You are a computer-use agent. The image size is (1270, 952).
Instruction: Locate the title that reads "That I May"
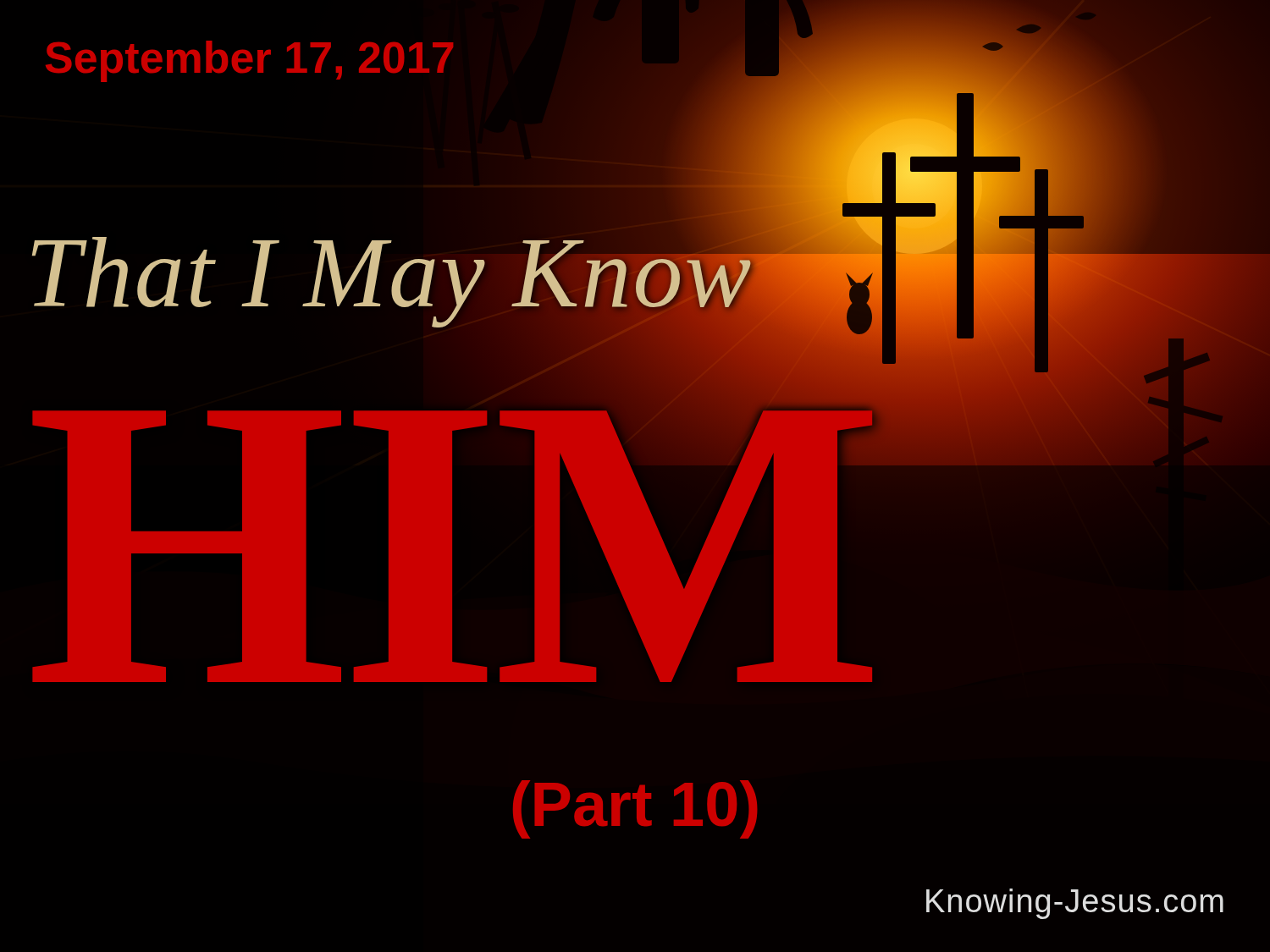389,273
